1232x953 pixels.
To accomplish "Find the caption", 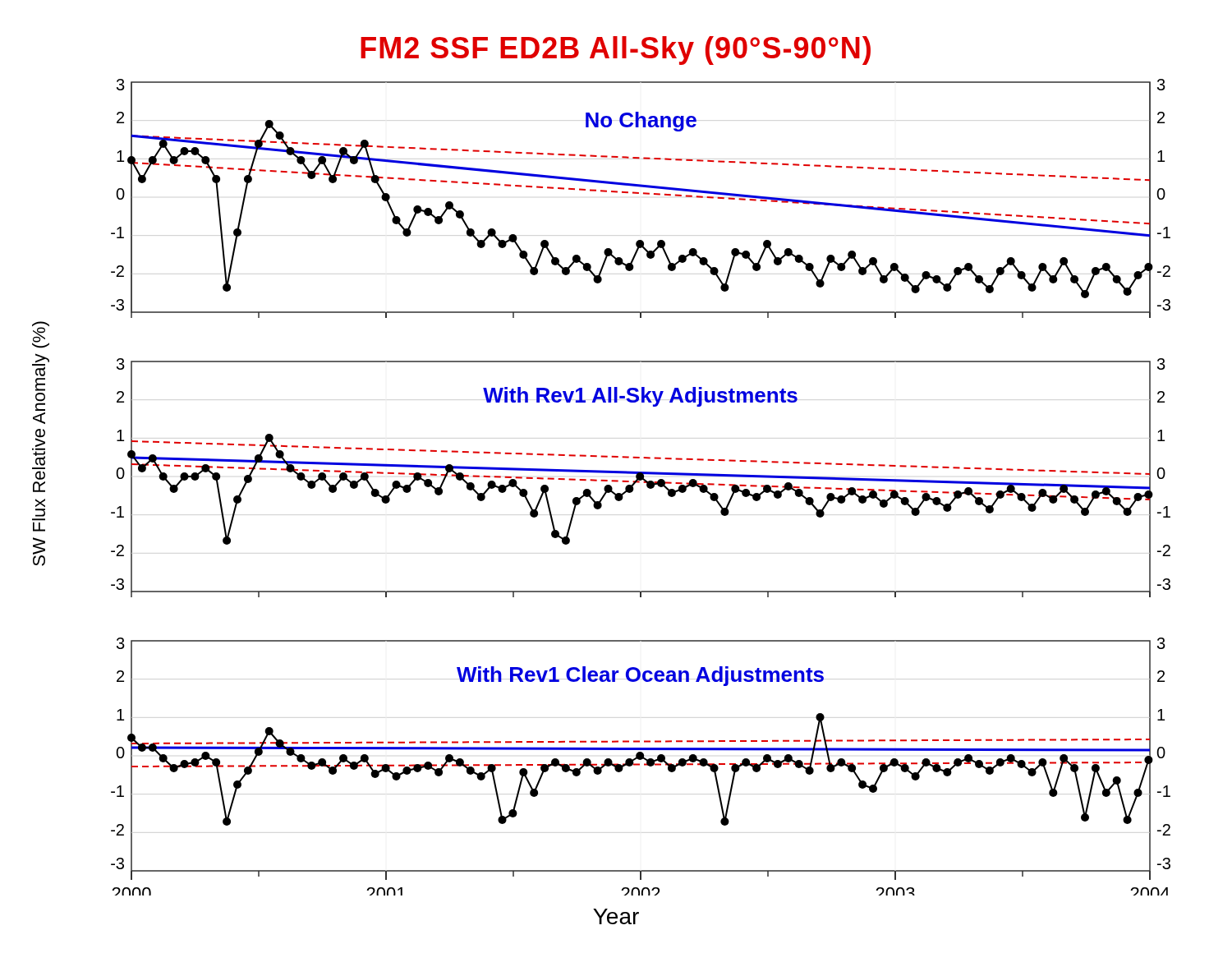I will click(616, 916).
